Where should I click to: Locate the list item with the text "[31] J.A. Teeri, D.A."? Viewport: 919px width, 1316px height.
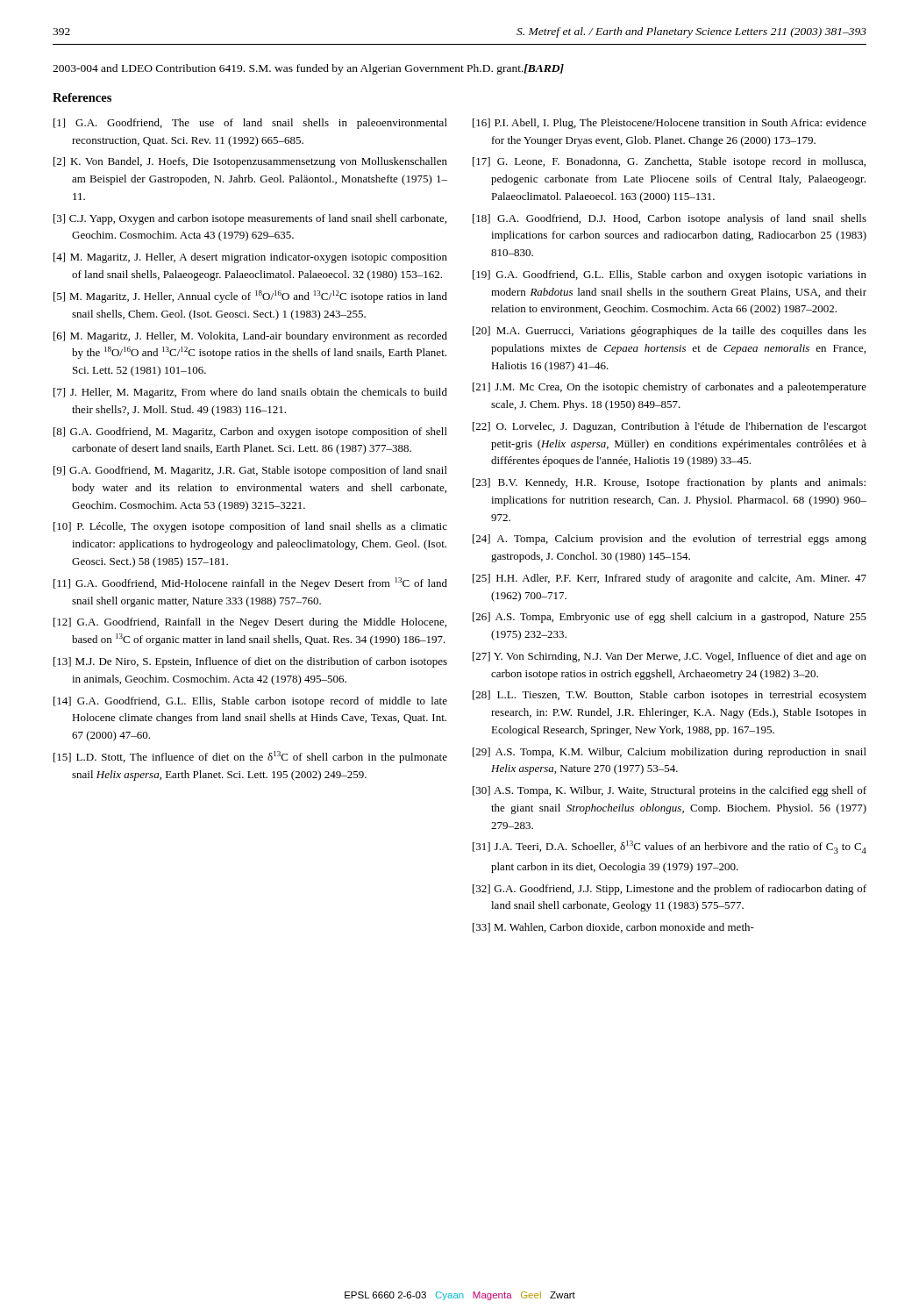[669, 856]
